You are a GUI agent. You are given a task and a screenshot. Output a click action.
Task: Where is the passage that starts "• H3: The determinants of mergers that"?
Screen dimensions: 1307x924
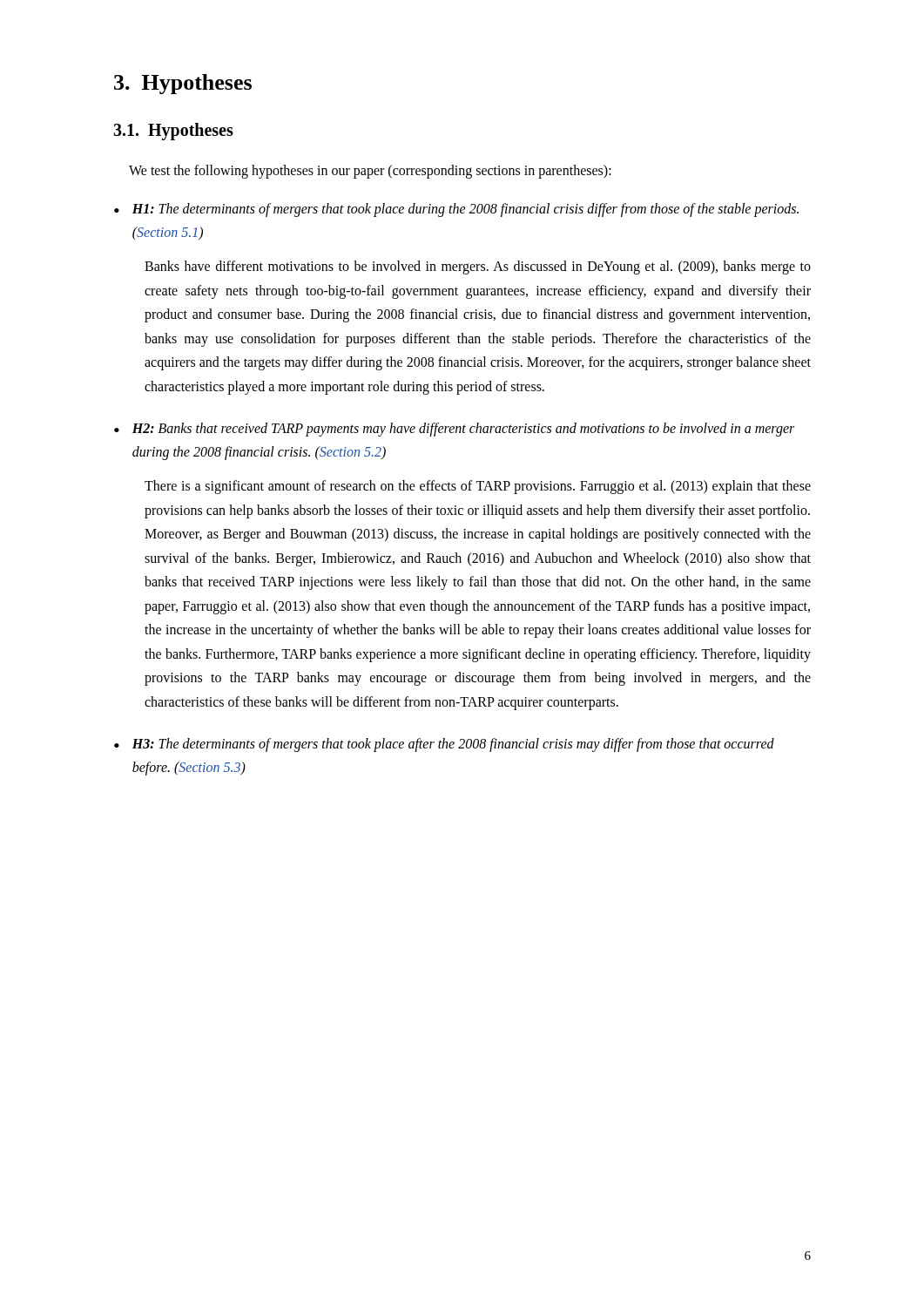pyautogui.click(x=462, y=756)
